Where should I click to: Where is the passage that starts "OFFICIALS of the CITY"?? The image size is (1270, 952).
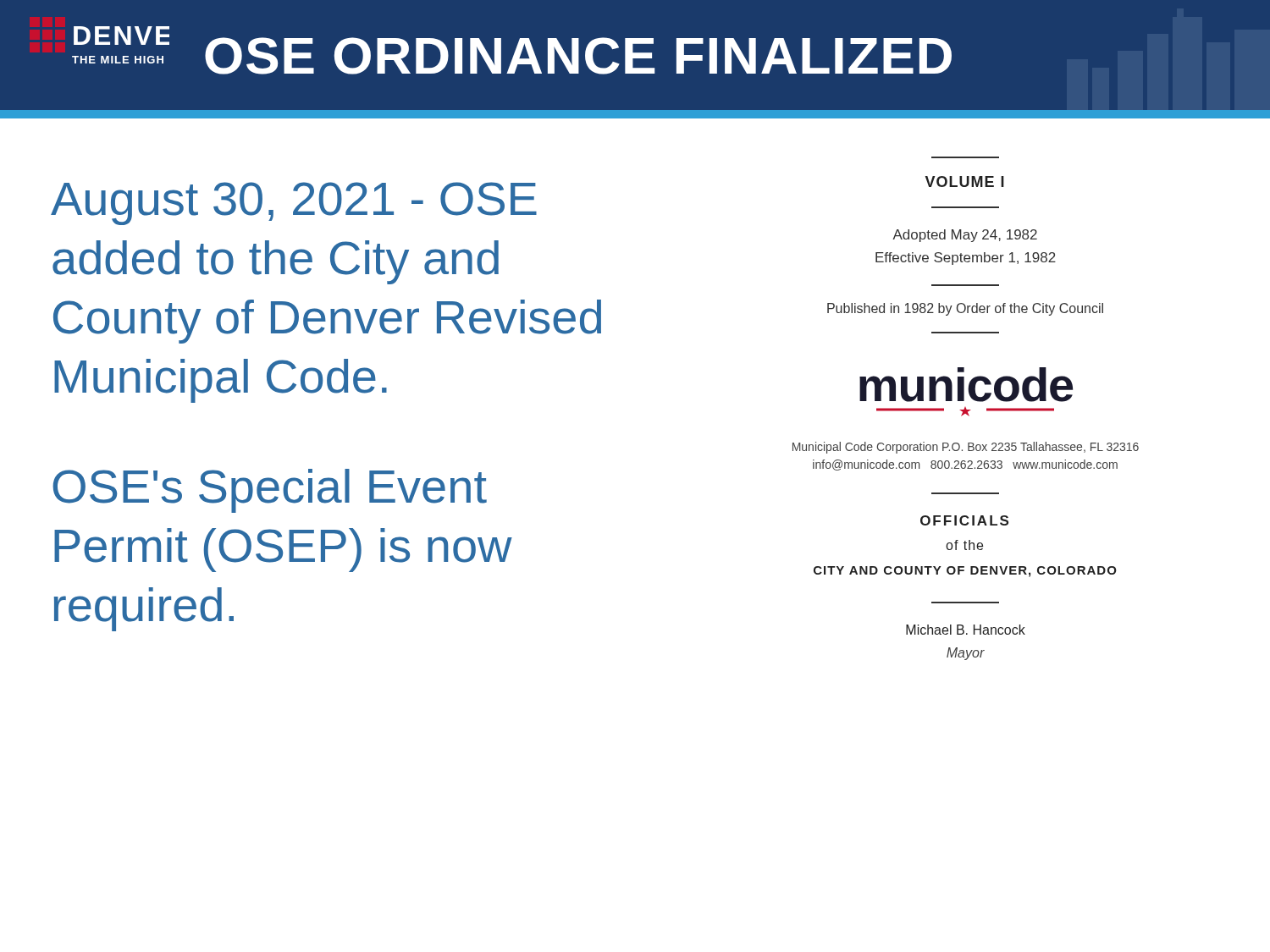965,545
